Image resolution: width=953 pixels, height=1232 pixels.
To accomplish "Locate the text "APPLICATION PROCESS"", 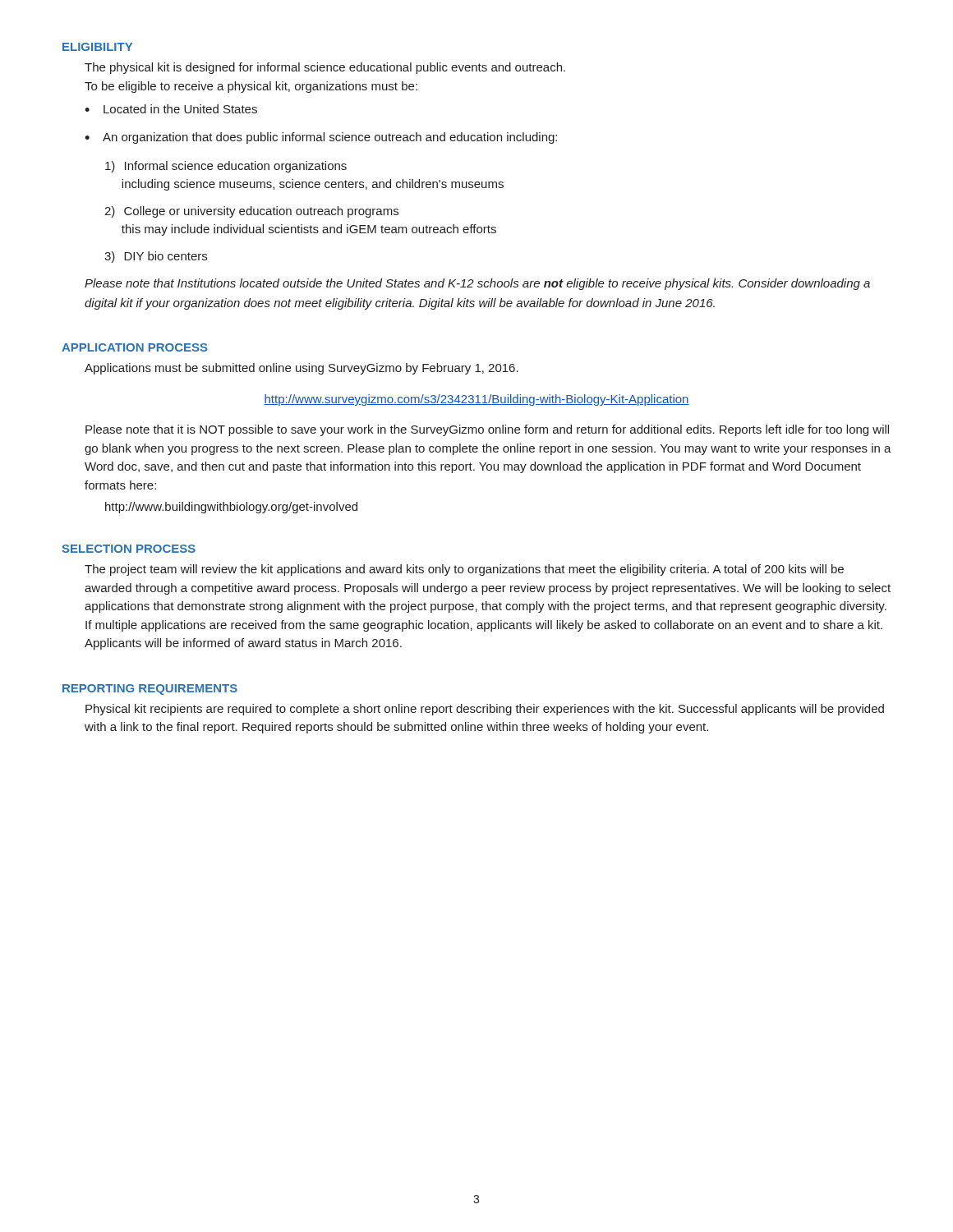I will pyautogui.click(x=135, y=347).
